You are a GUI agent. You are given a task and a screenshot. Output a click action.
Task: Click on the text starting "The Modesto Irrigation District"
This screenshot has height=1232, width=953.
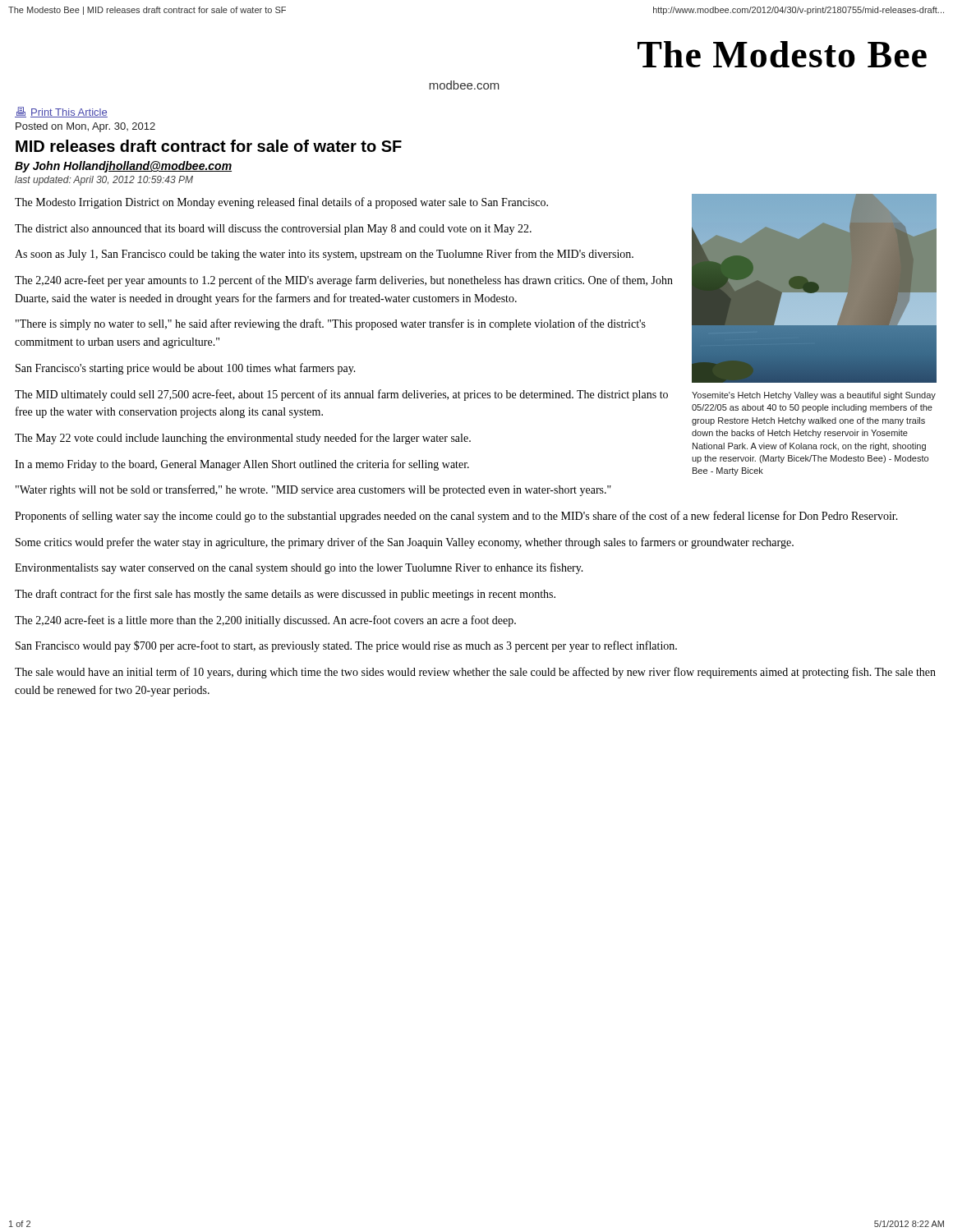coord(282,202)
